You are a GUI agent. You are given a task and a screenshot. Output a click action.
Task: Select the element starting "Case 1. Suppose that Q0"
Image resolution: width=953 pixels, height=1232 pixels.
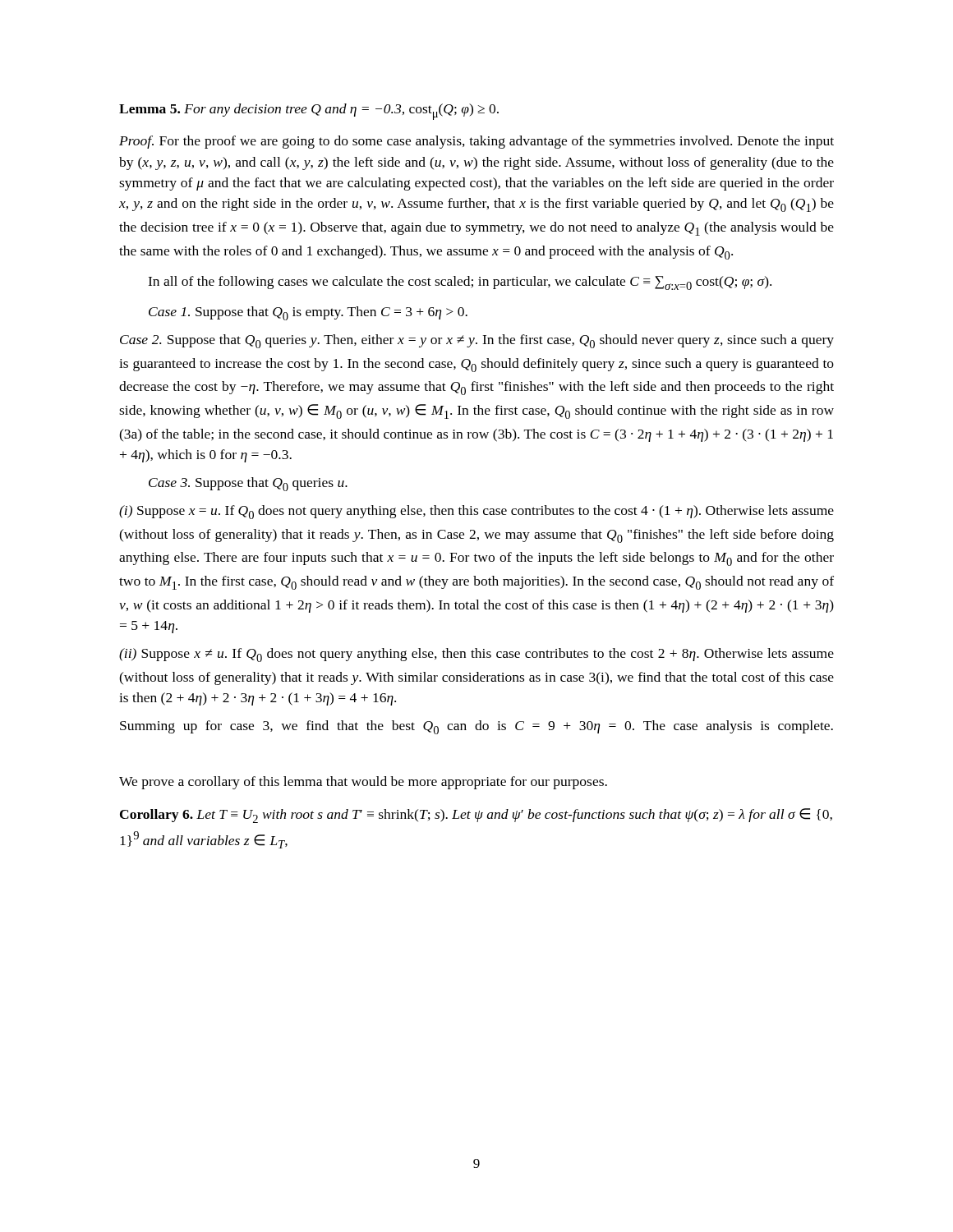308,313
